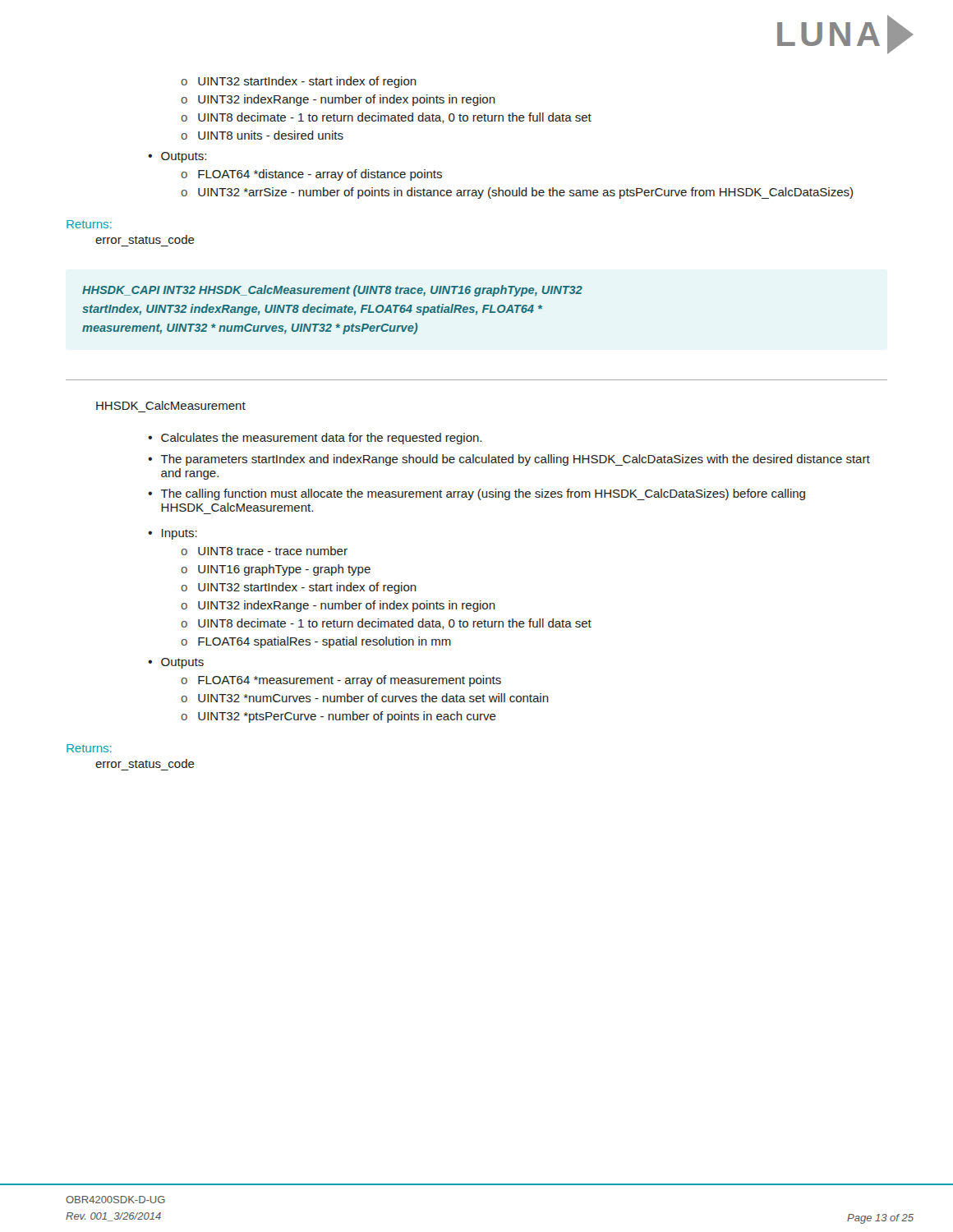The height and width of the screenshot is (1232, 953).
Task: Find the block on this page that starts "o UINT8 units - desired"
Action: 262,135
